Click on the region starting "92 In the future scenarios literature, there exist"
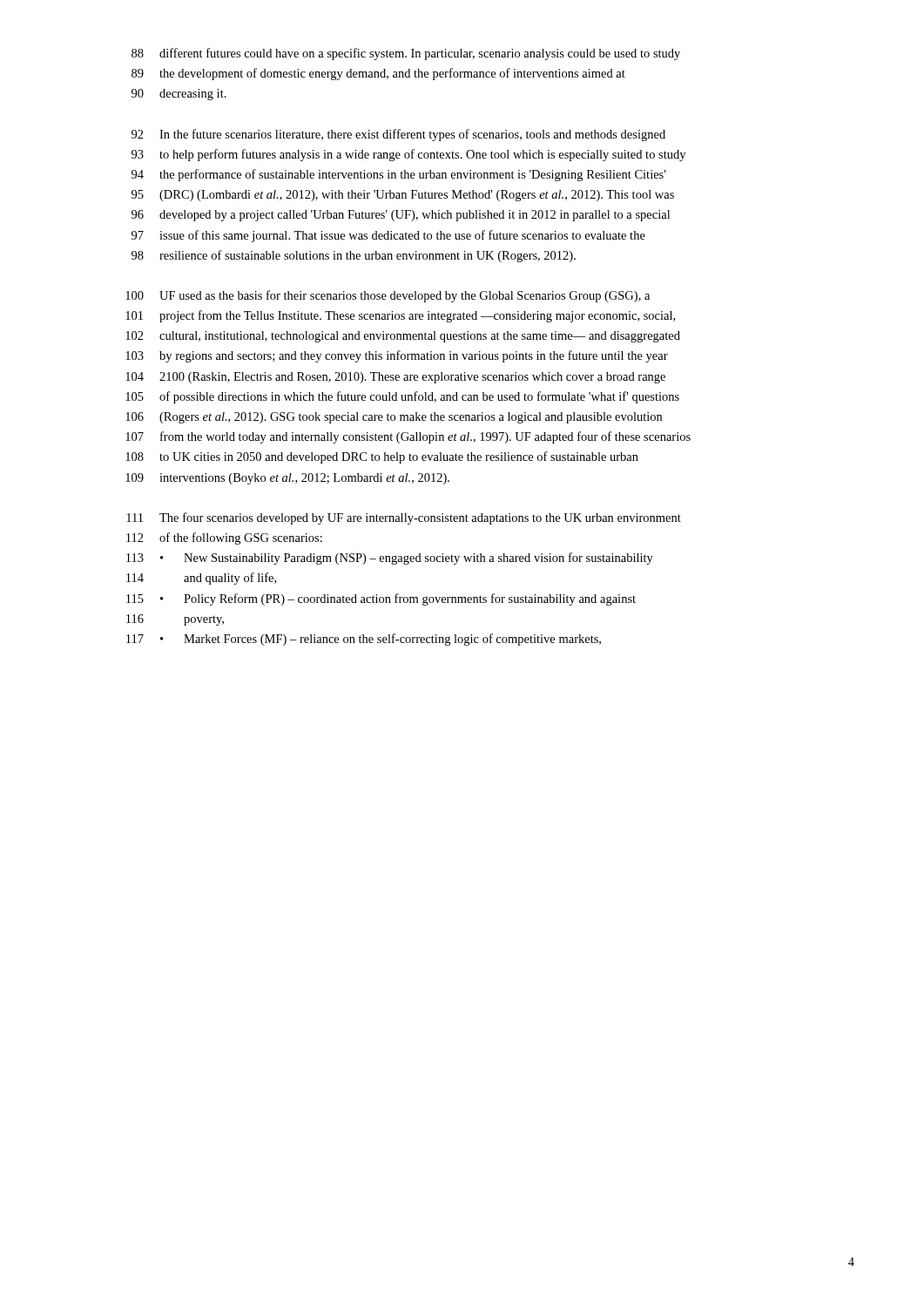The height and width of the screenshot is (1307, 924). (479, 195)
